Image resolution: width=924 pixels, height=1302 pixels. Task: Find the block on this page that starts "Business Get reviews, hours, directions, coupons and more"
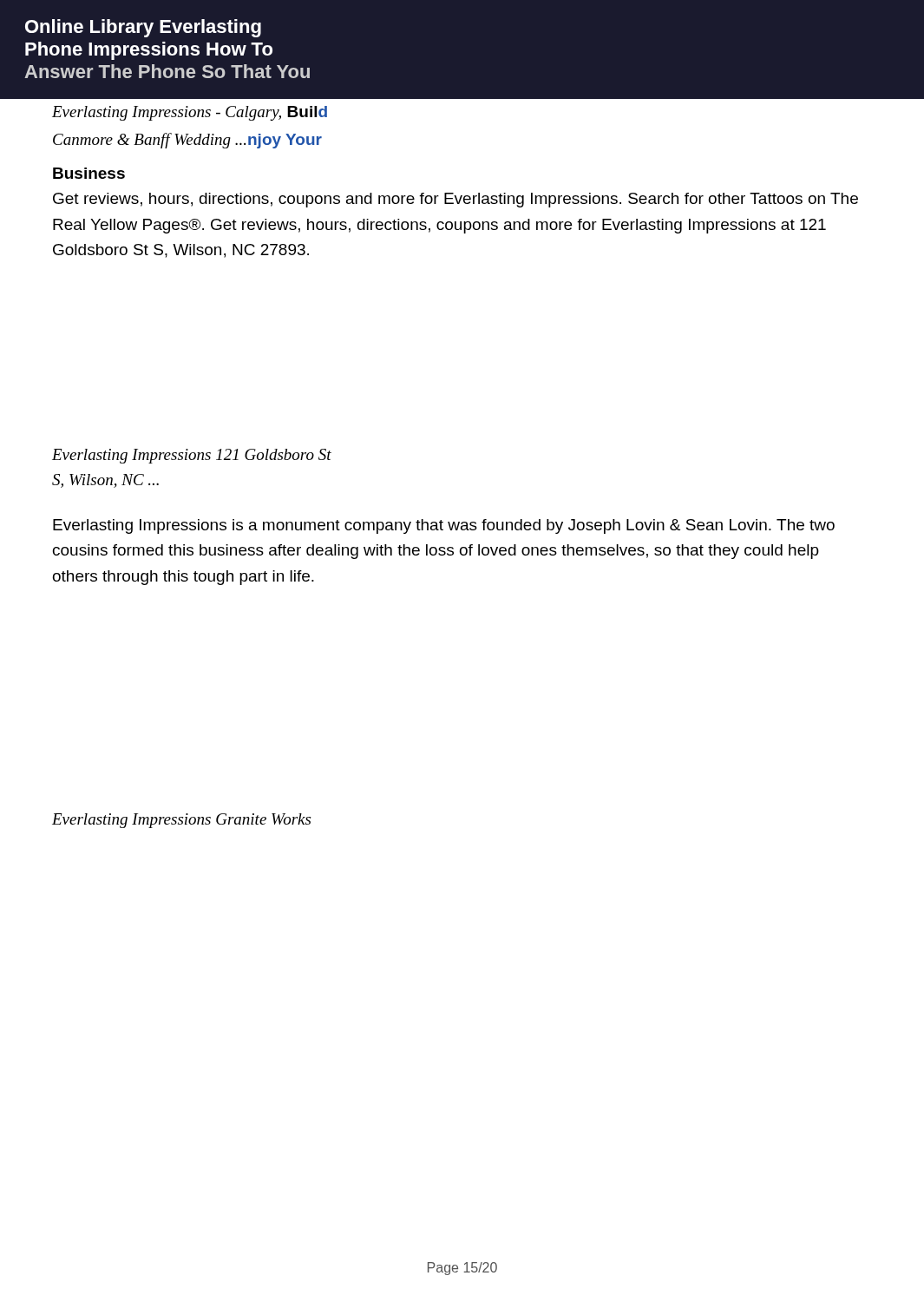tap(455, 212)
